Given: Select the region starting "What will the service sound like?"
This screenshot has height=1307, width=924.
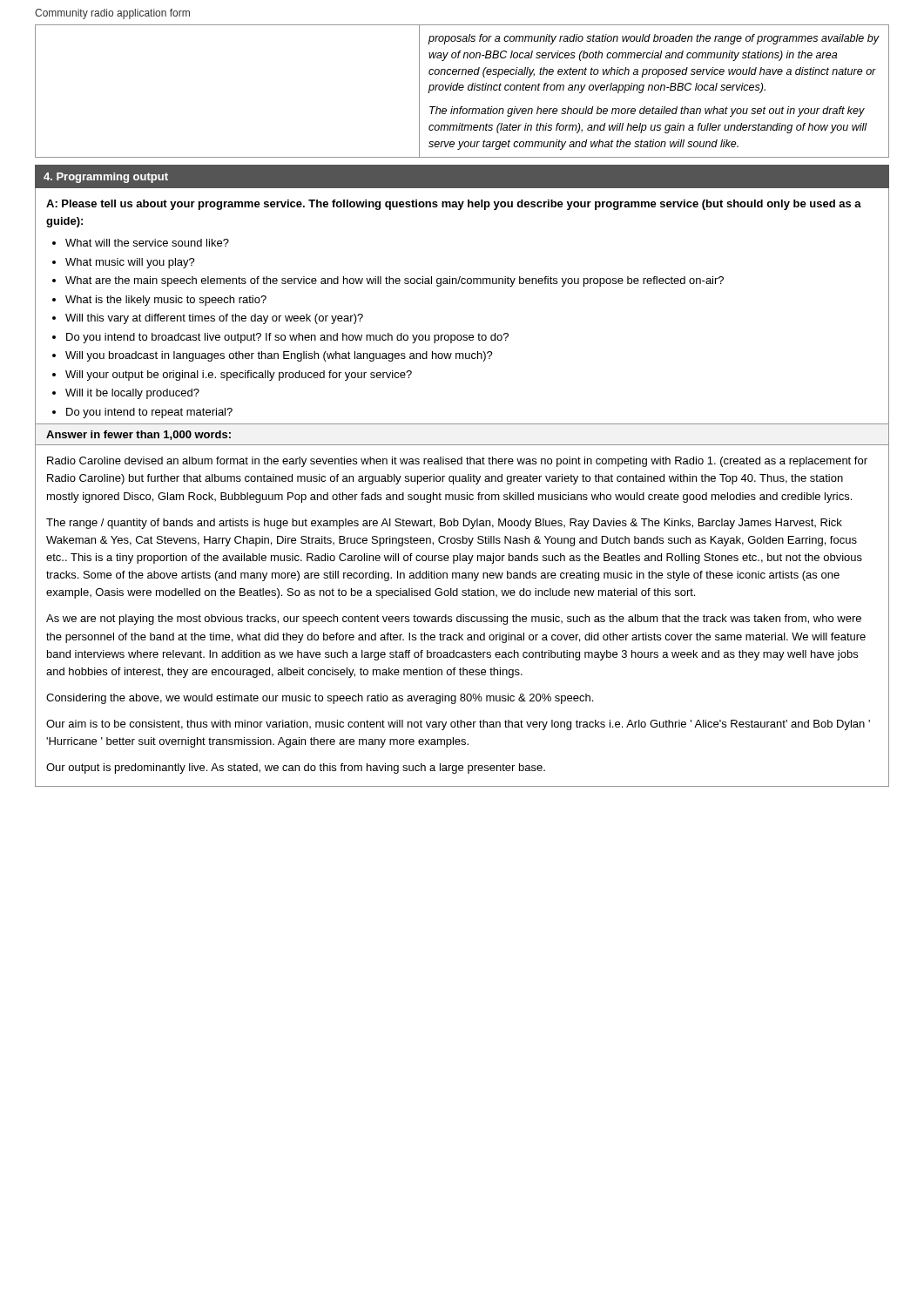Looking at the screenshot, I should 147,243.
